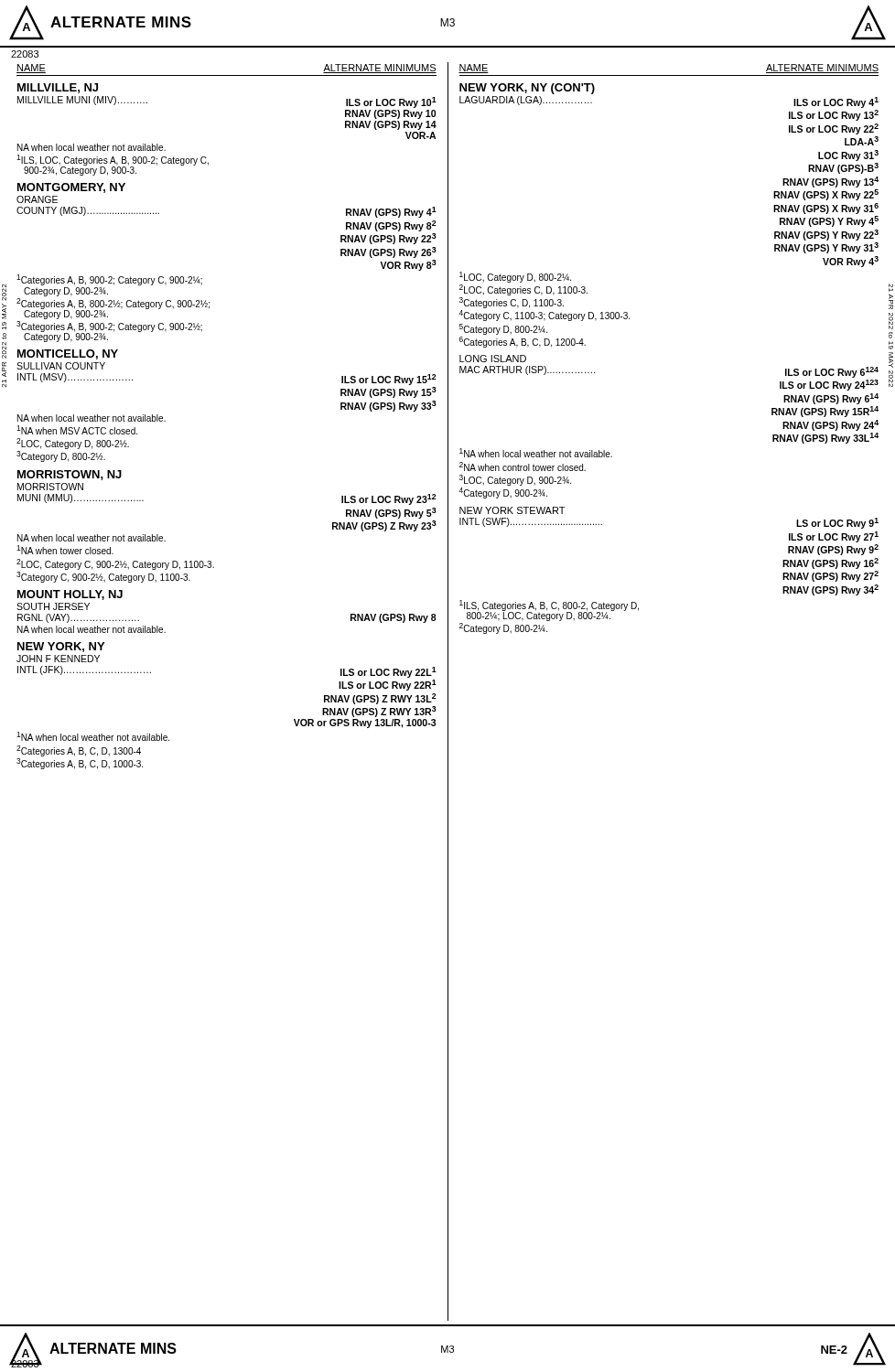
Task: Find the text block containing "SULLIVAN COUNTY INTL (MSV)………………… ILS or LOC Rwy"
Action: tap(61, 366)
